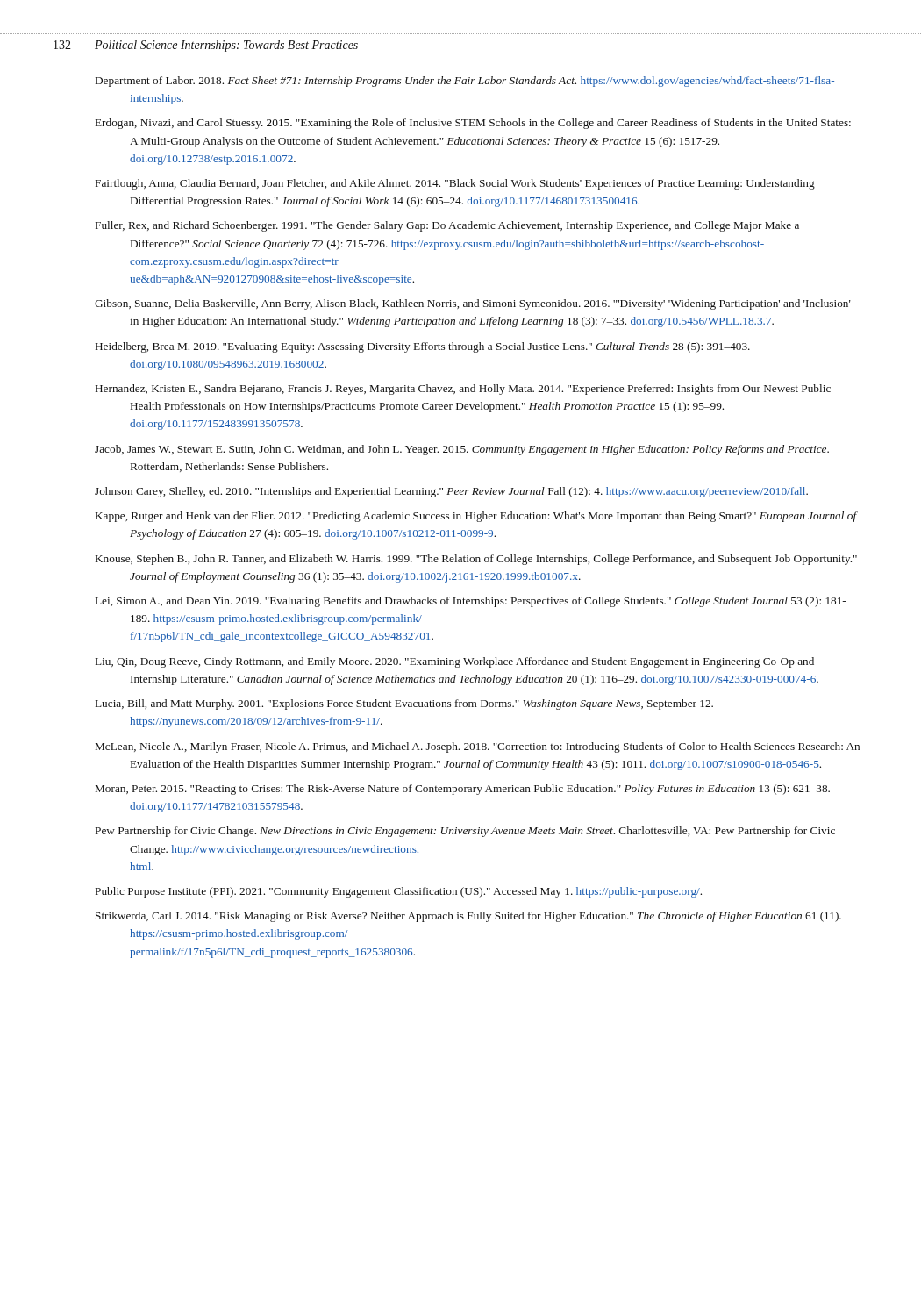This screenshot has height=1316, width=921.
Task: Locate the list item that says "Moran, Peter. 2015."
Action: pos(463,797)
